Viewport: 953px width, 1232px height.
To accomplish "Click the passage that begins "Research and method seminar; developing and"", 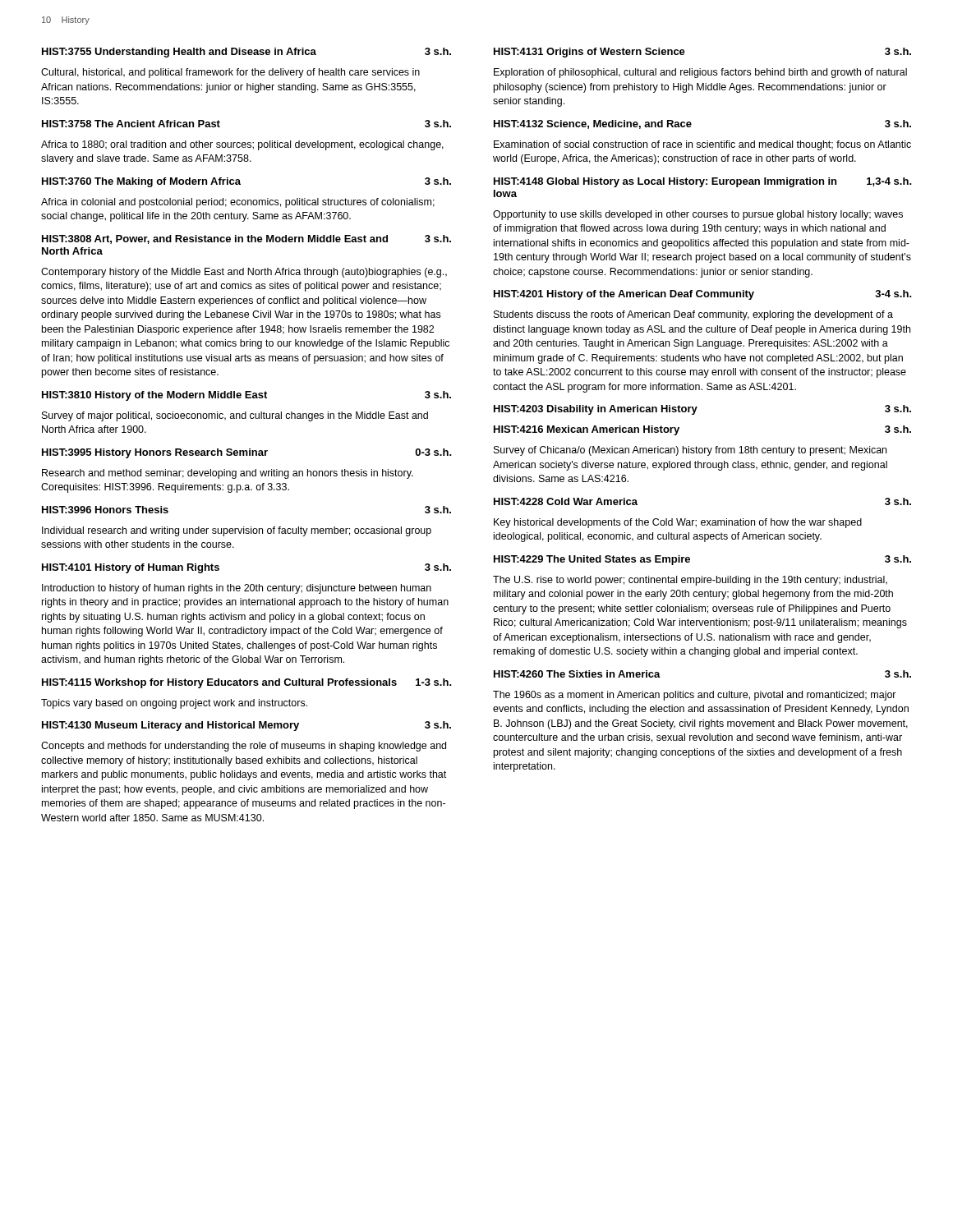I will (x=246, y=480).
